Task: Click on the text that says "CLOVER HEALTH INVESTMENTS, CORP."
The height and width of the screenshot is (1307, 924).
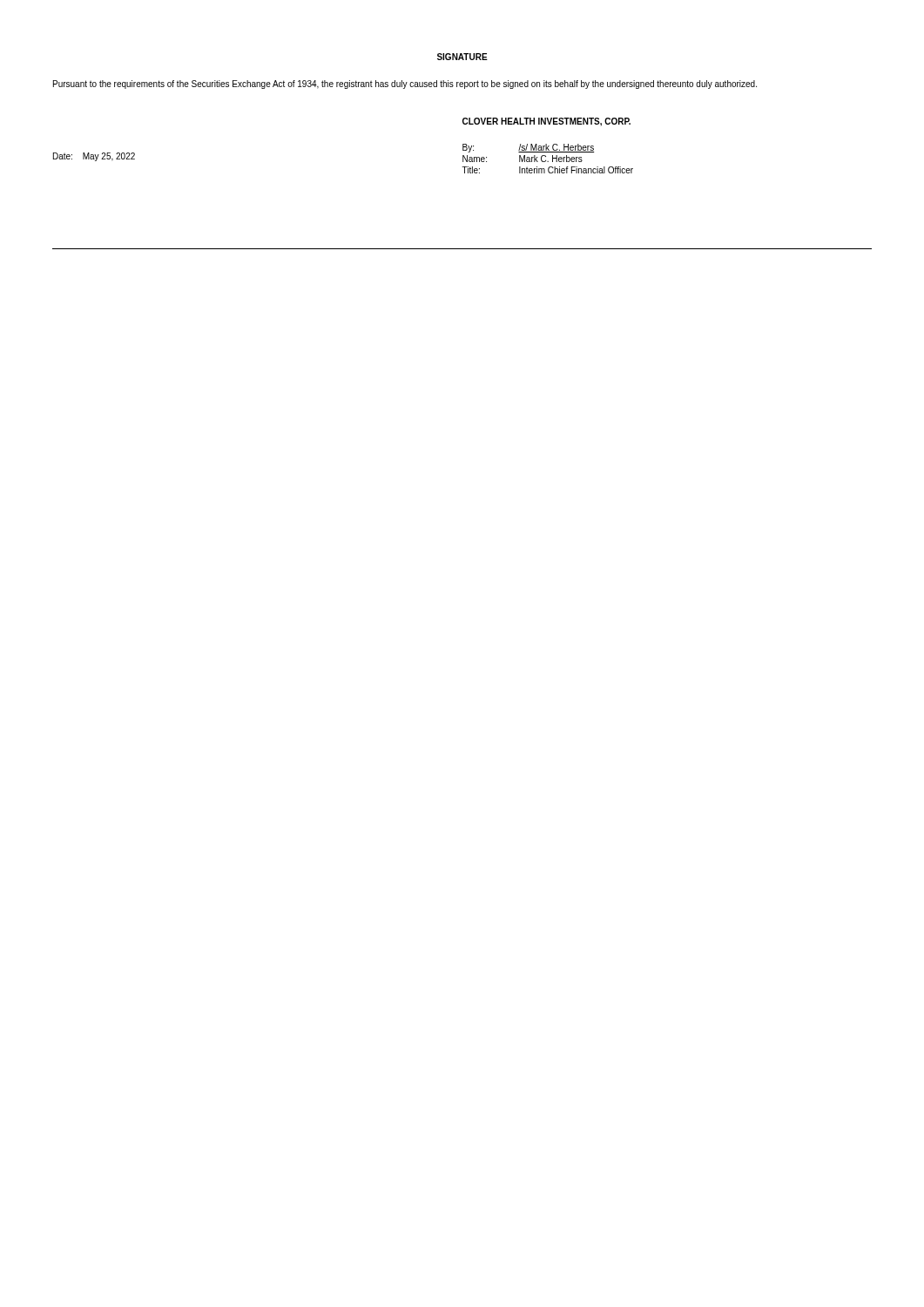Action: [546, 122]
